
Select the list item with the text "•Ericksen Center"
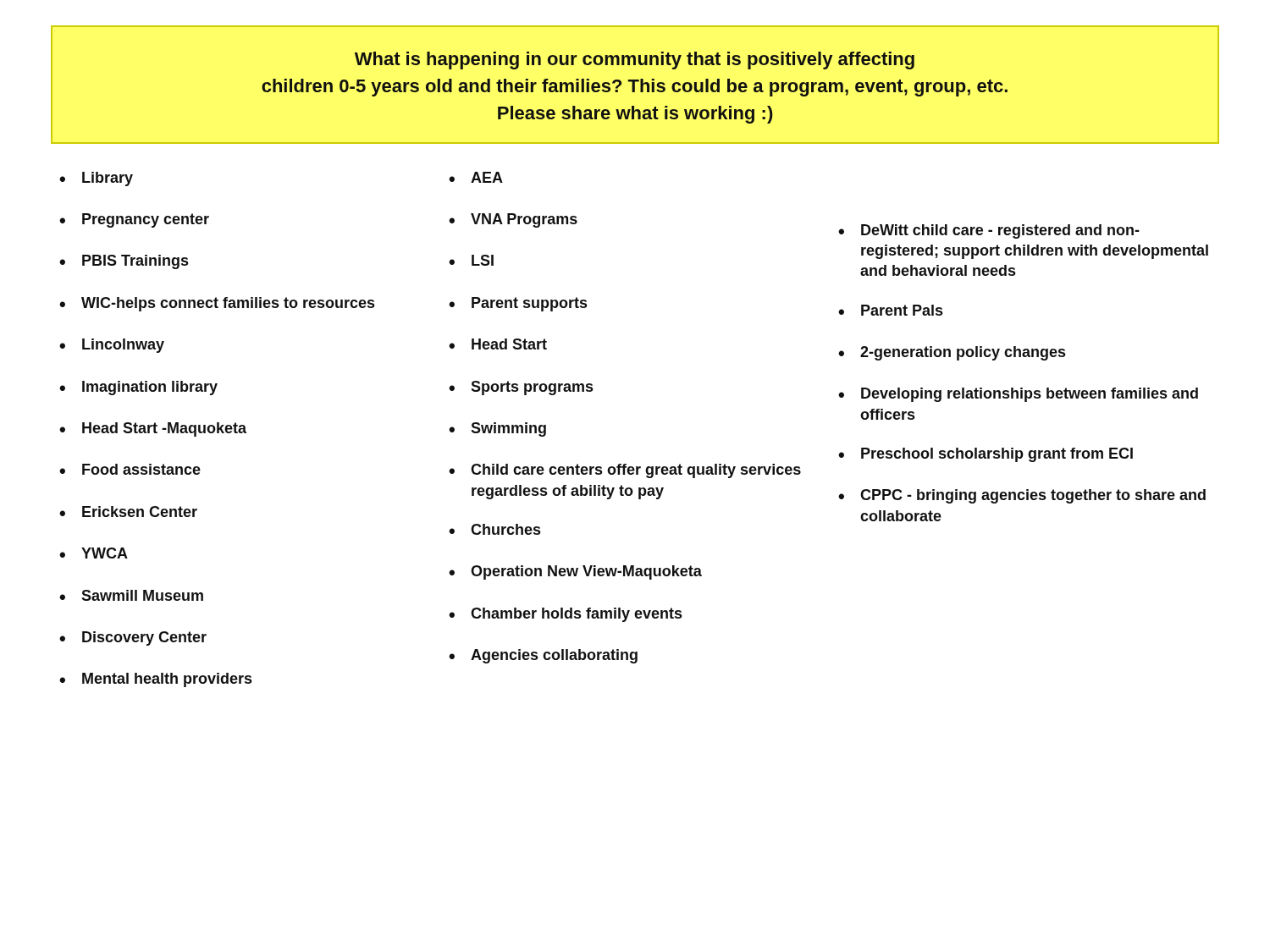(x=128, y=512)
